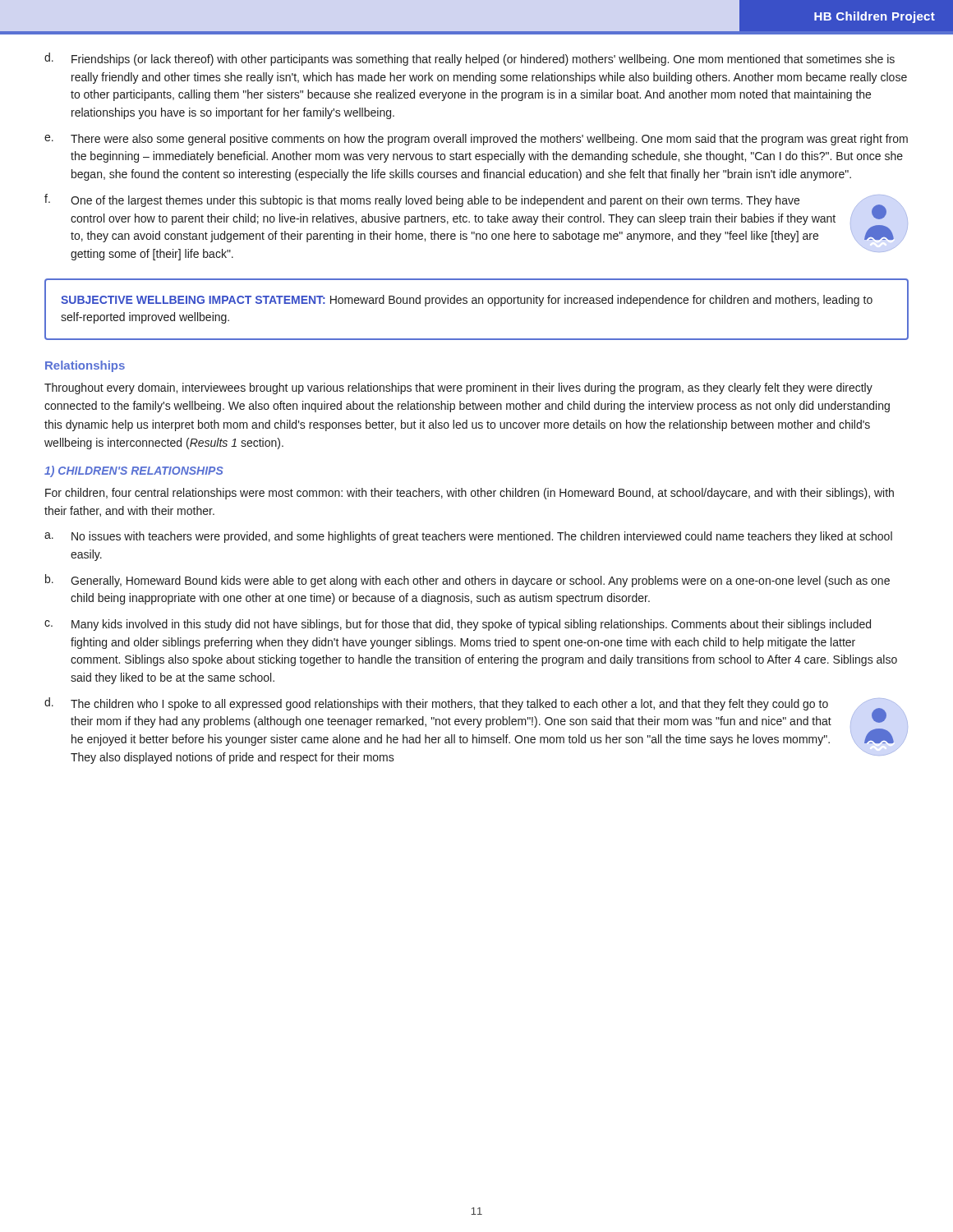Image resolution: width=953 pixels, height=1232 pixels.
Task: Find the list item that says "d. The children"
Action: pos(476,731)
